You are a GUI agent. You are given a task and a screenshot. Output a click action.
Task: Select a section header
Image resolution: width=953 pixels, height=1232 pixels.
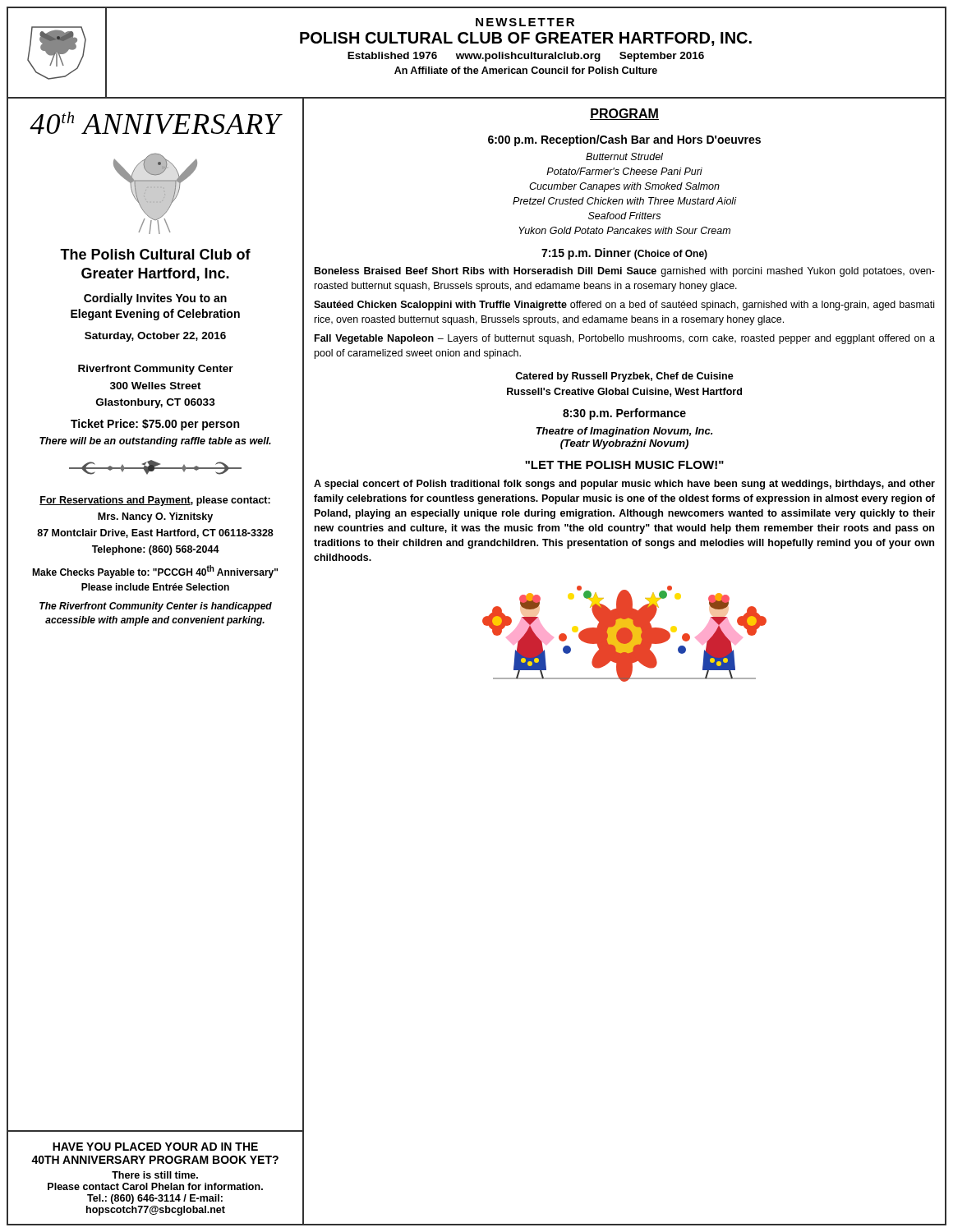tap(624, 114)
